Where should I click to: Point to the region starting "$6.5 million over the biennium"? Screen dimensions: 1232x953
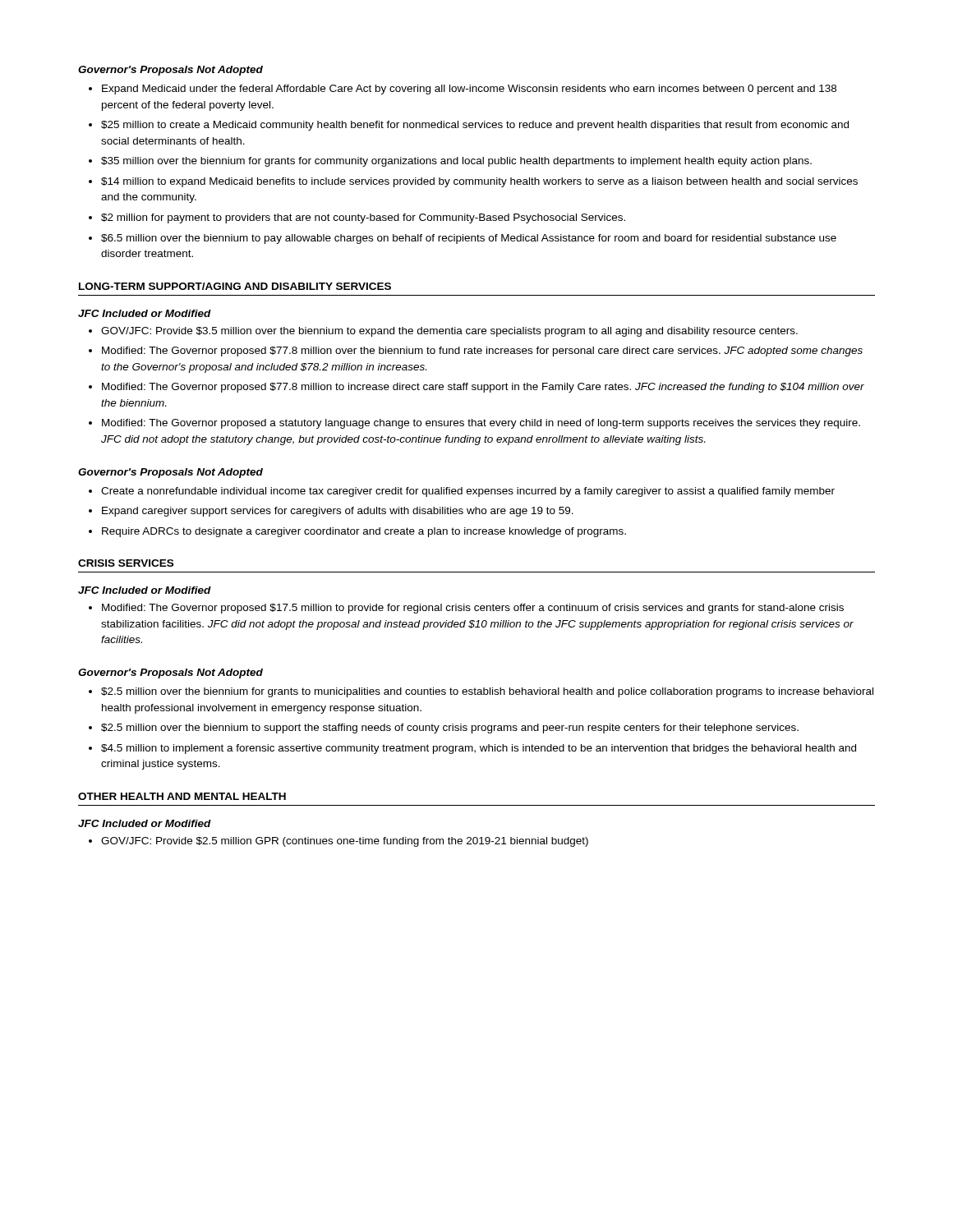469,245
